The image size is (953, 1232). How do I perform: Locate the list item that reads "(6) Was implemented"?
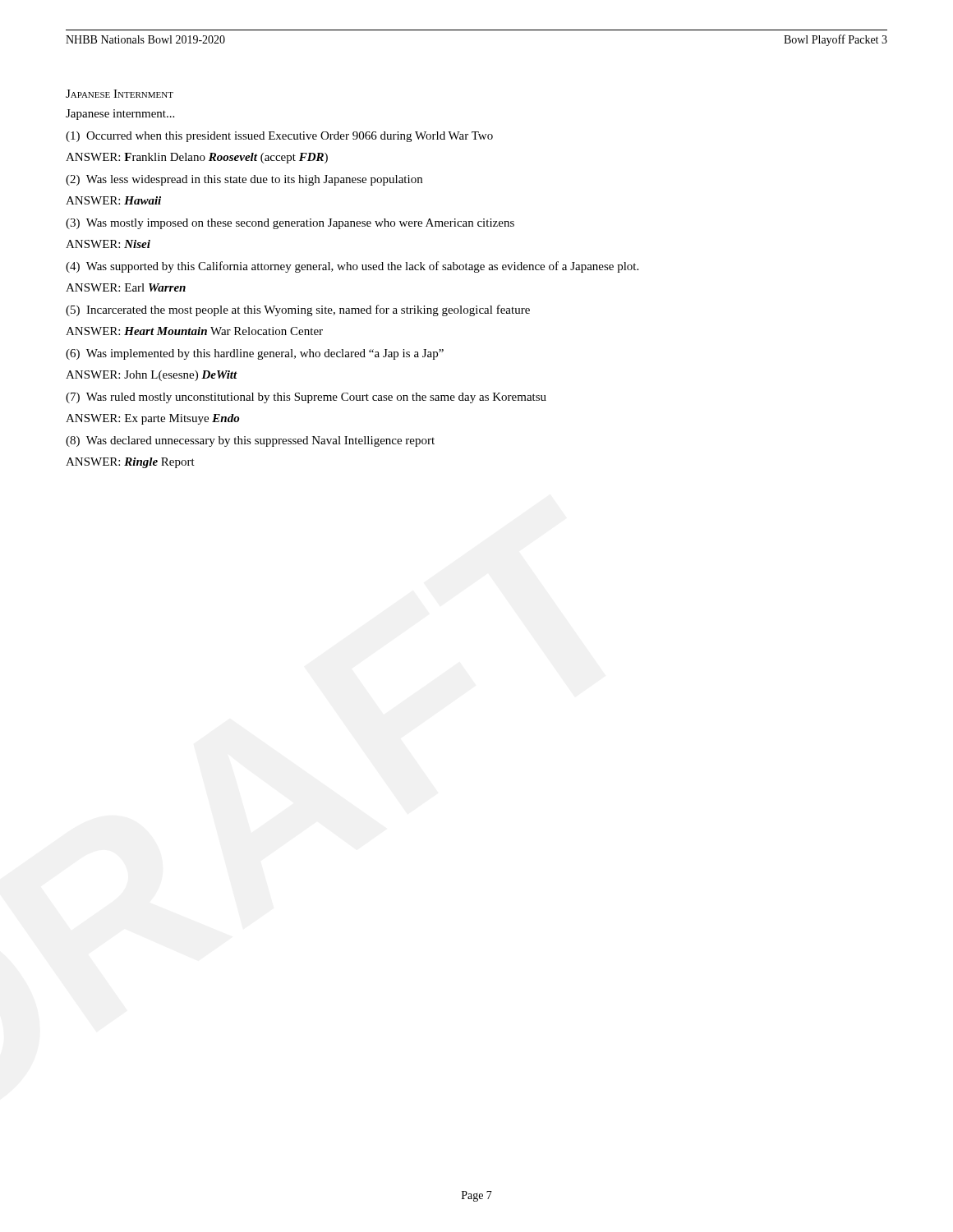click(x=255, y=353)
